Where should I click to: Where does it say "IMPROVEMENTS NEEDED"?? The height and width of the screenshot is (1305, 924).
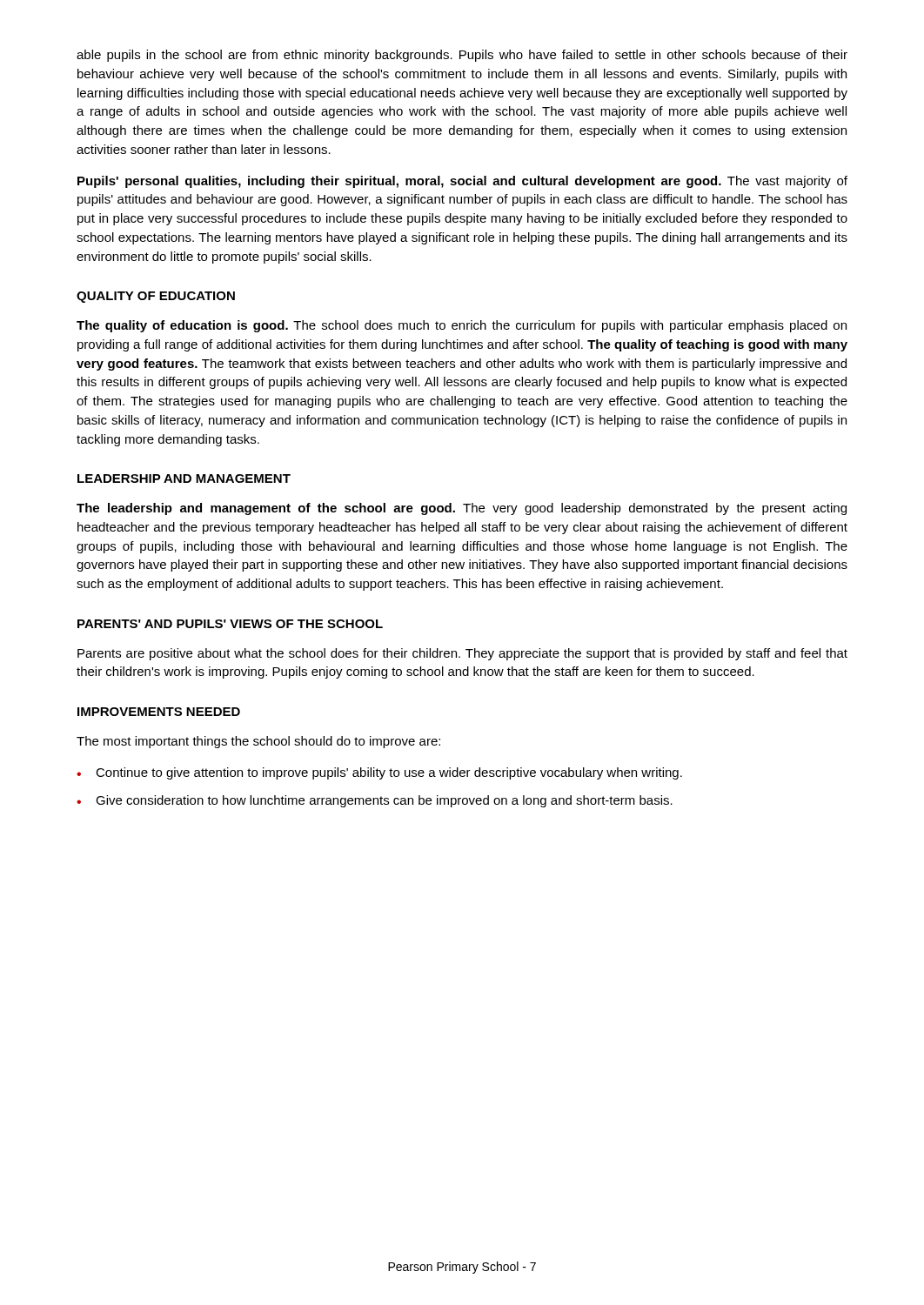pos(159,712)
